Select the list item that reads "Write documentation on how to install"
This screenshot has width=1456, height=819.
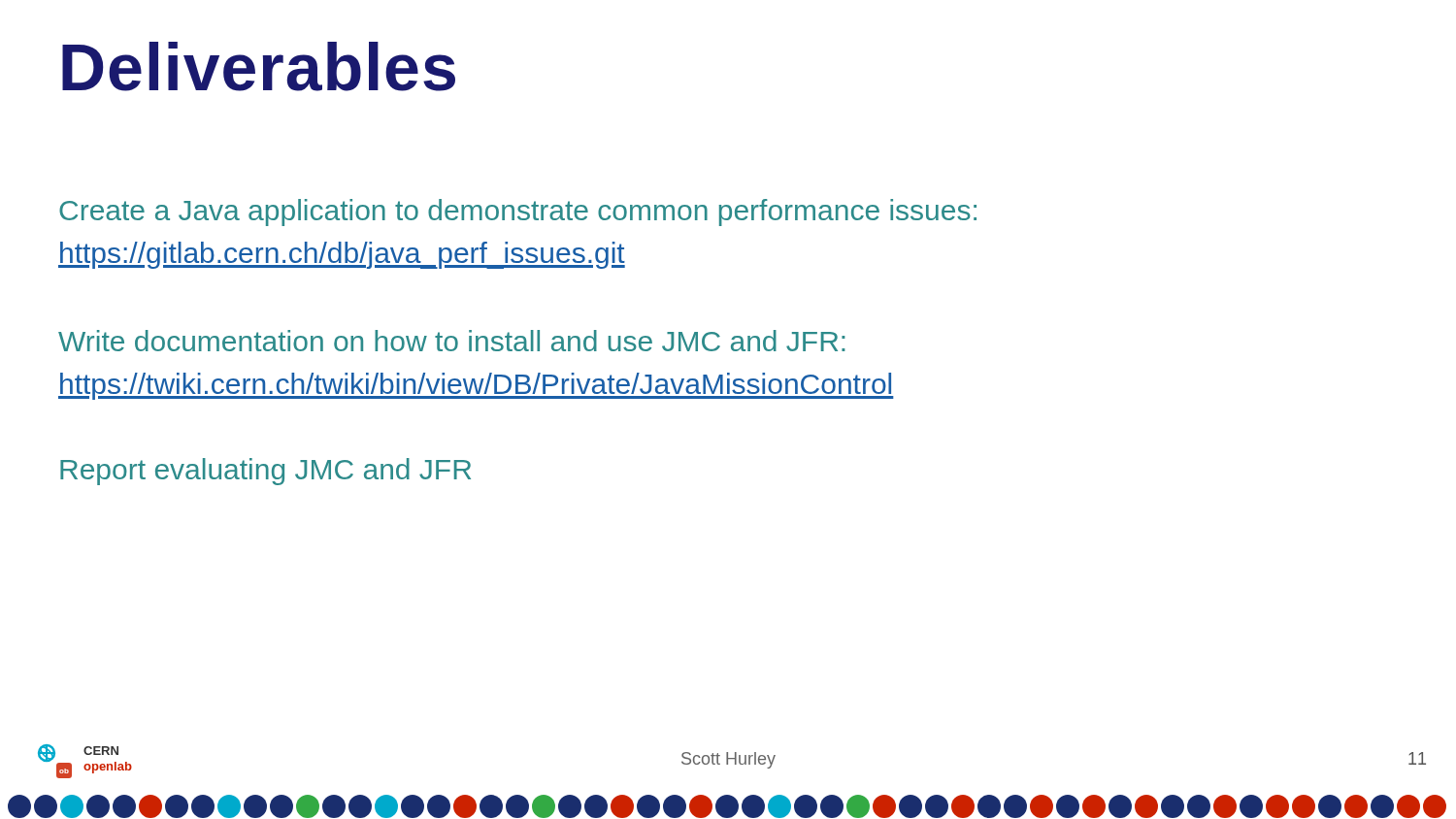point(476,362)
